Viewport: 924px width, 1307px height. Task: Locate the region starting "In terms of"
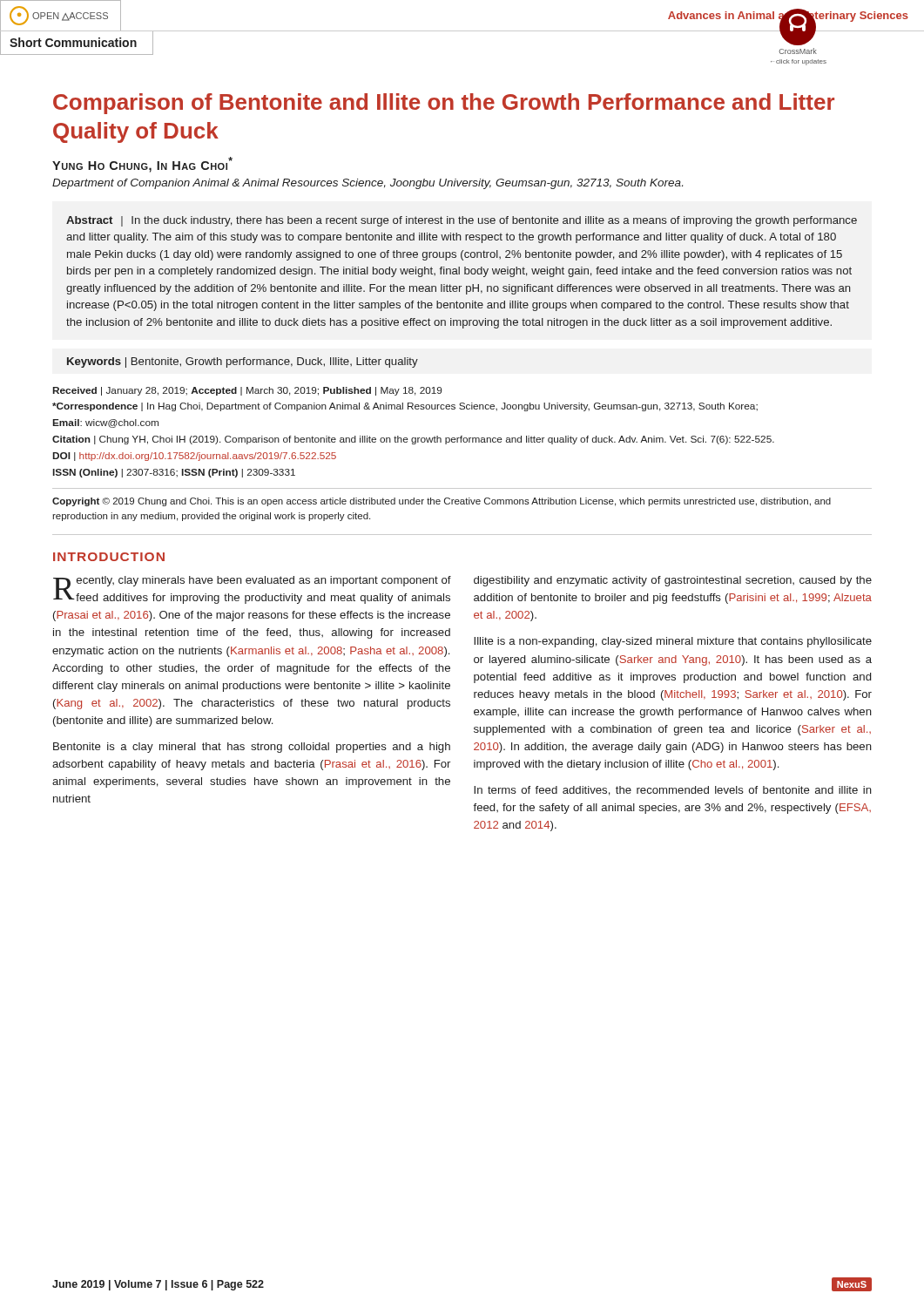(673, 807)
